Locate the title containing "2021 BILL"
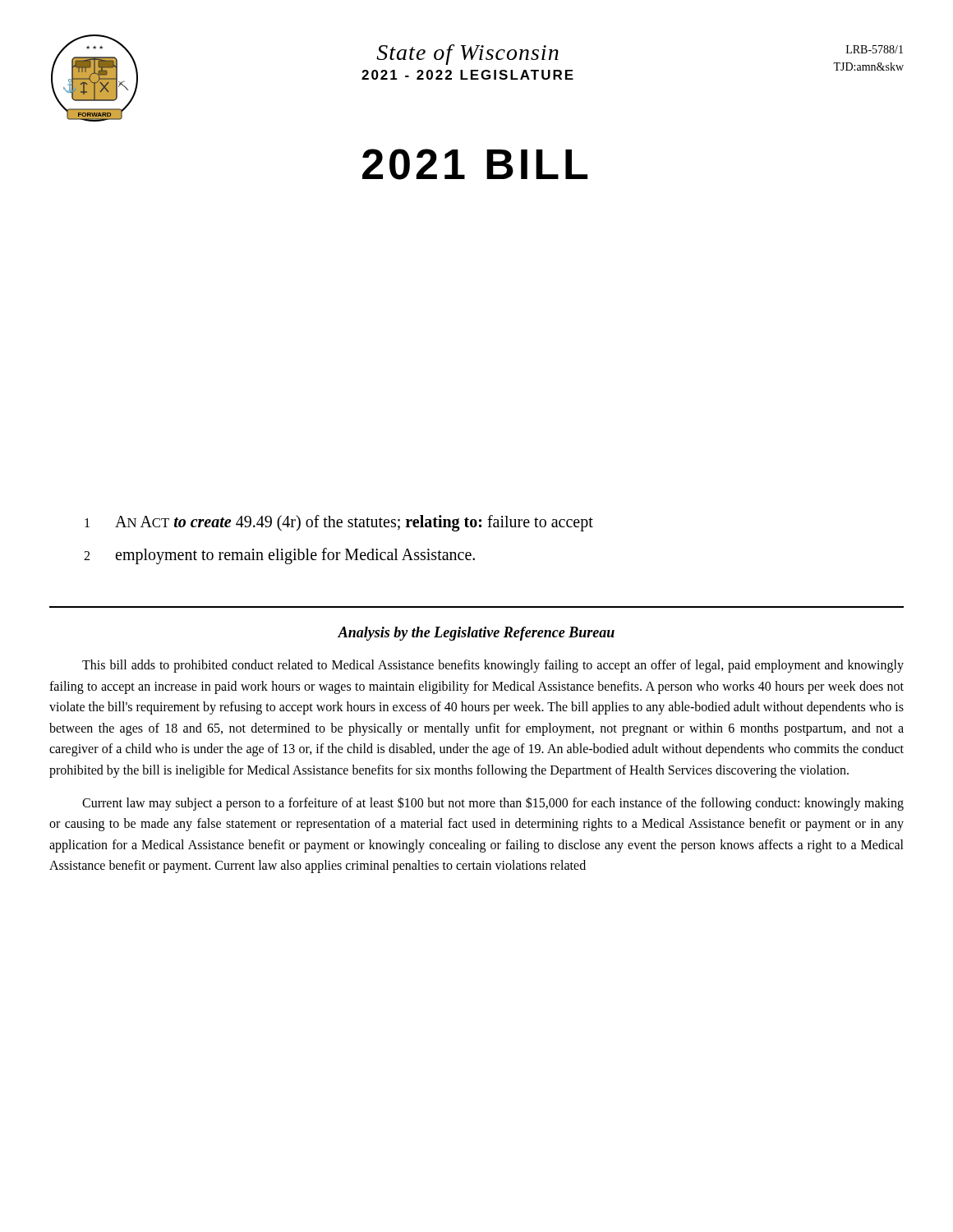Viewport: 953px width, 1232px height. pyautogui.click(x=476, y=164)
